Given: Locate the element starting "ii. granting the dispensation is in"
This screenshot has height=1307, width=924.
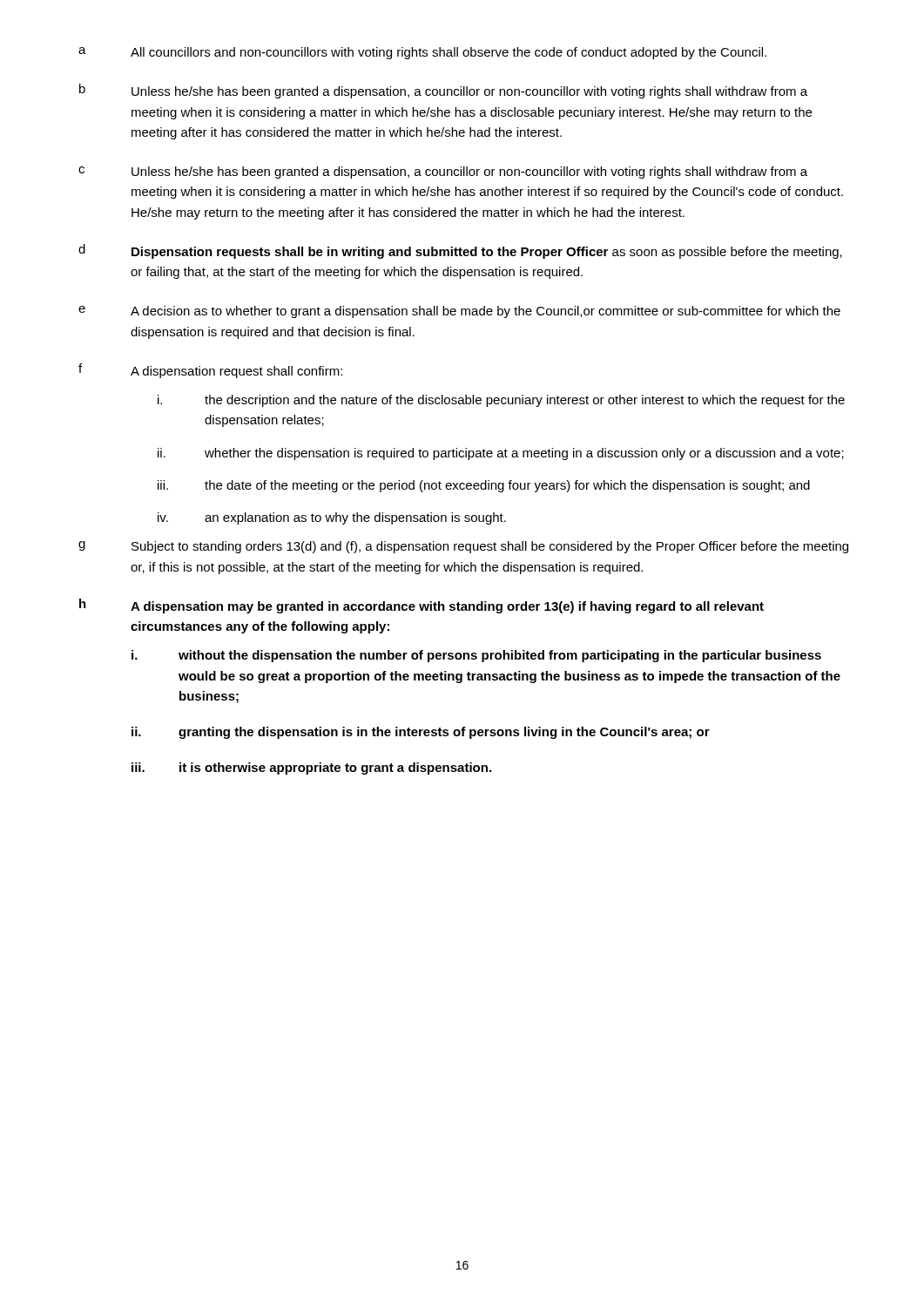Looking at the screenshot, I should coord(492,732).
